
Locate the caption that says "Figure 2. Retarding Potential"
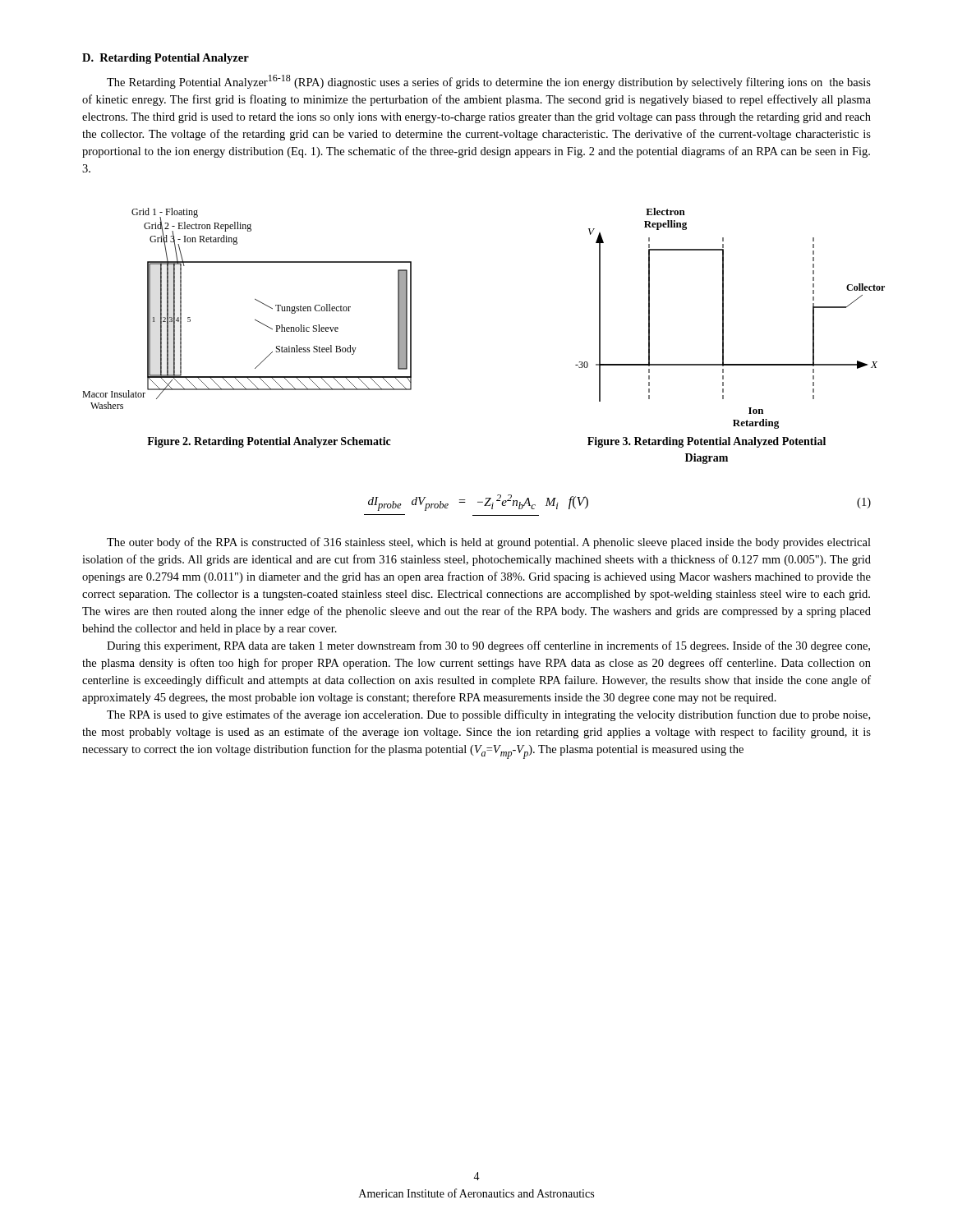pyautogui.click(x=269, y=441)
